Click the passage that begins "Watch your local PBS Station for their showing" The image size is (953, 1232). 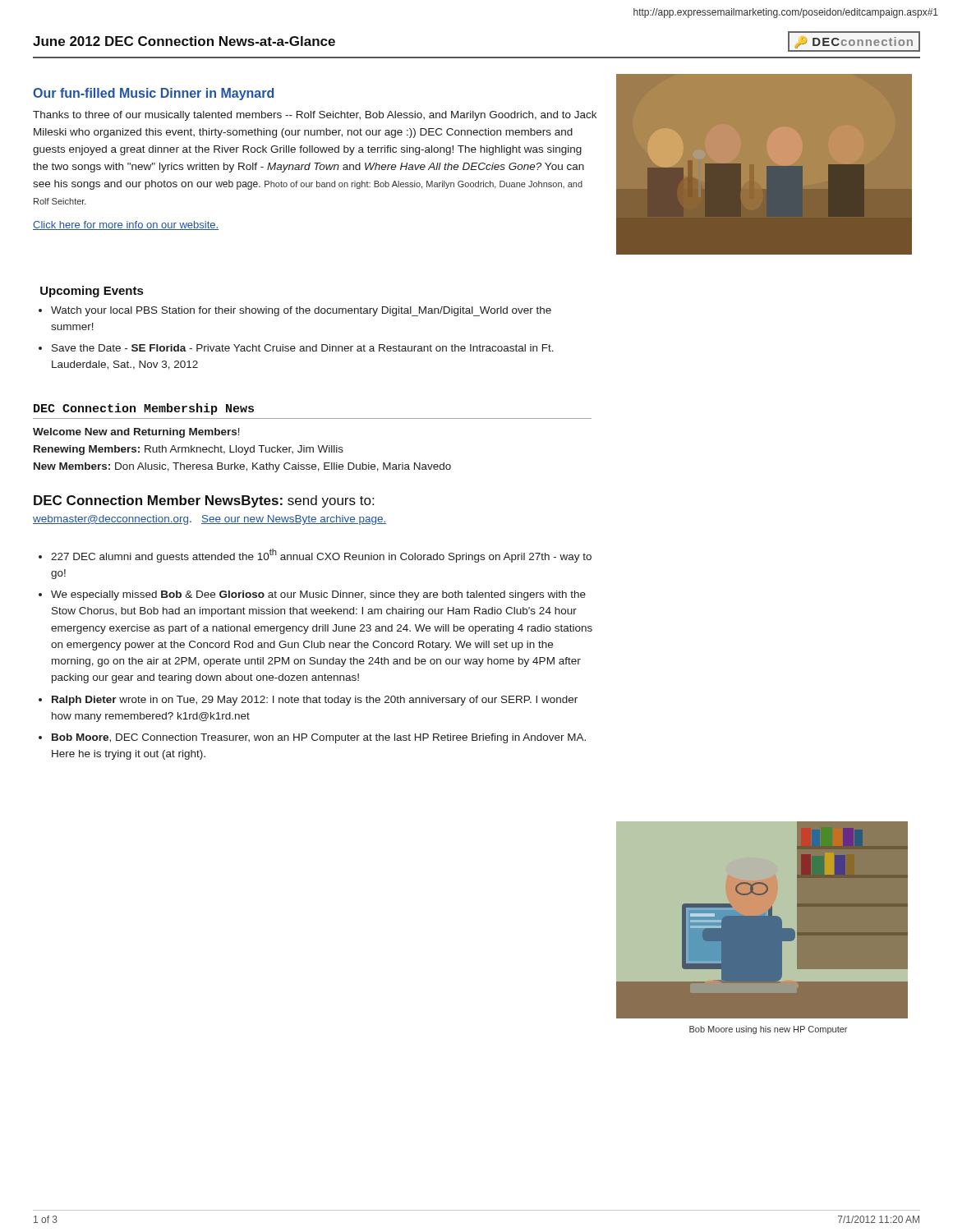point(301,318)
